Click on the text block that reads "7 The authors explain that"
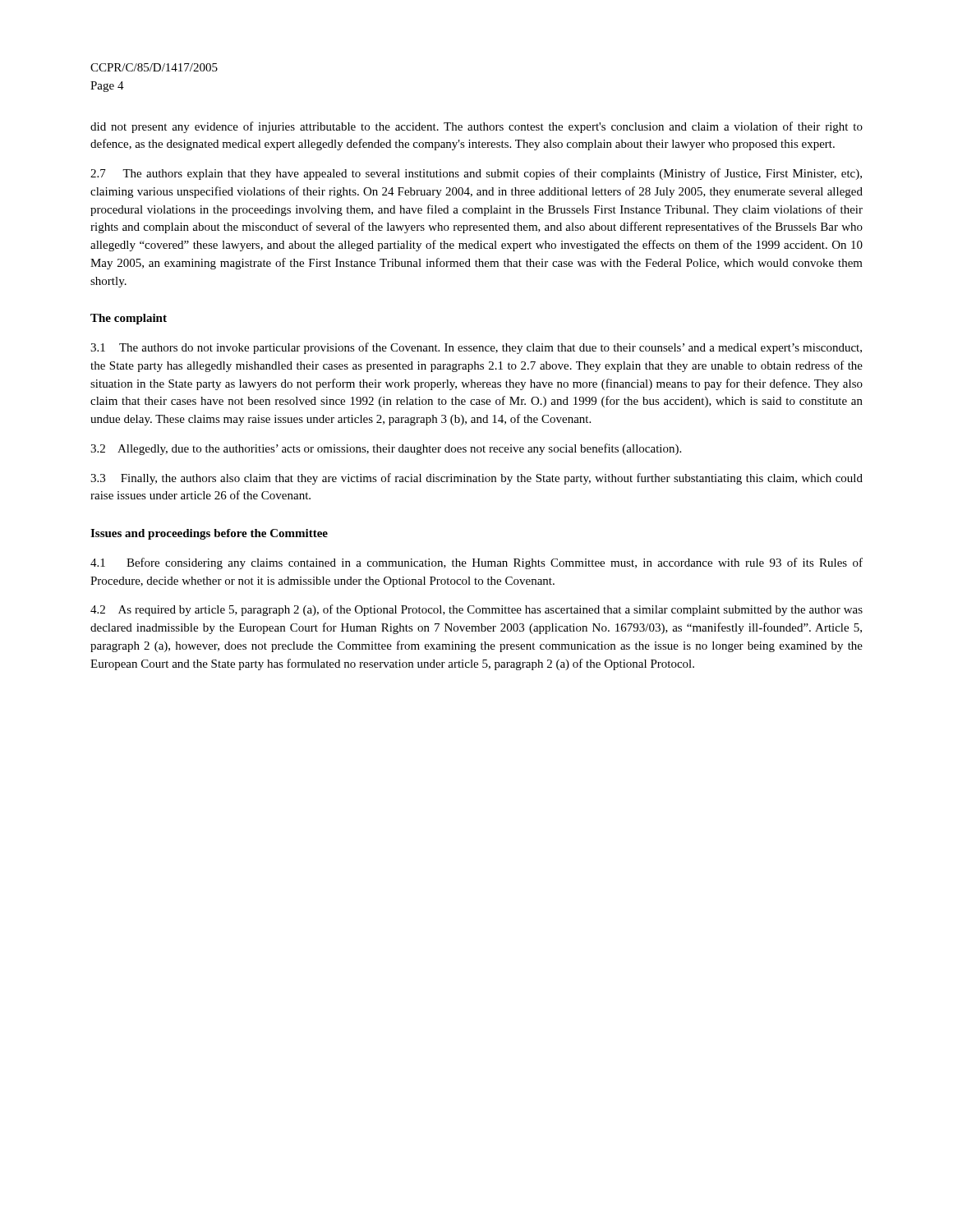This screenshot has width=953, height=1232. (x=476, y=228)
